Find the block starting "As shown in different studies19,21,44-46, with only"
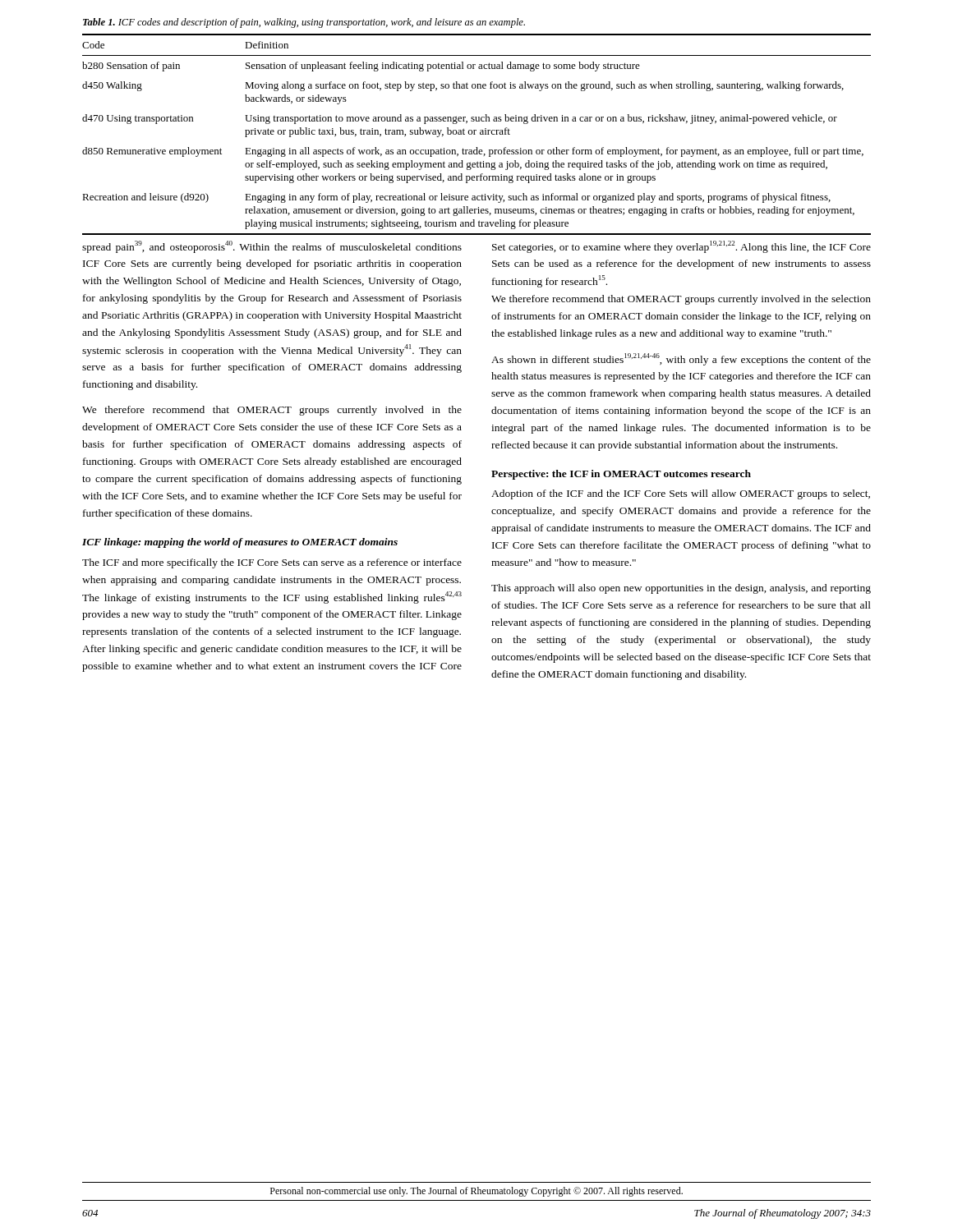Viewport: 953px width, 1232px height. tap(681, 402)
